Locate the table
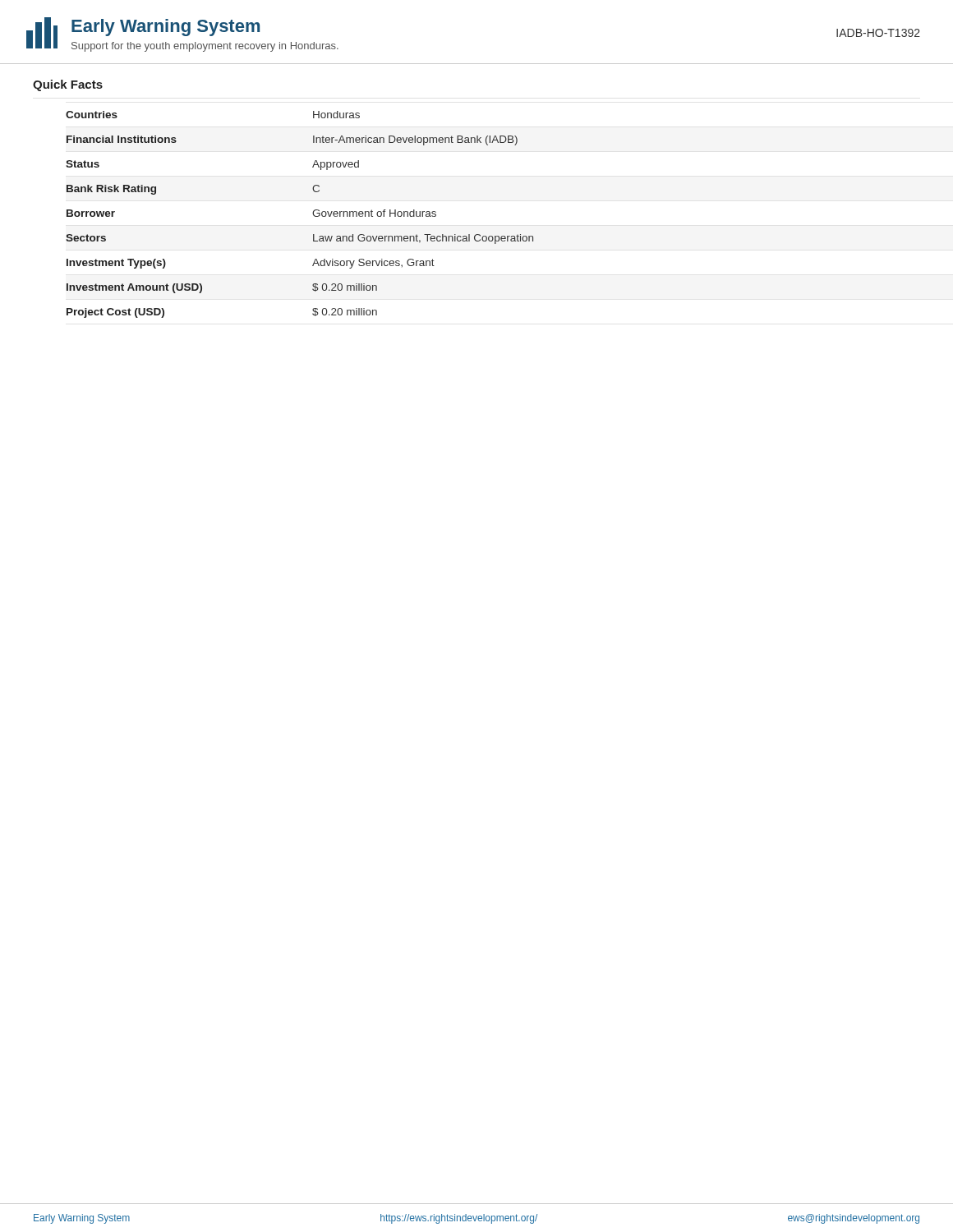 pos(476,211)
